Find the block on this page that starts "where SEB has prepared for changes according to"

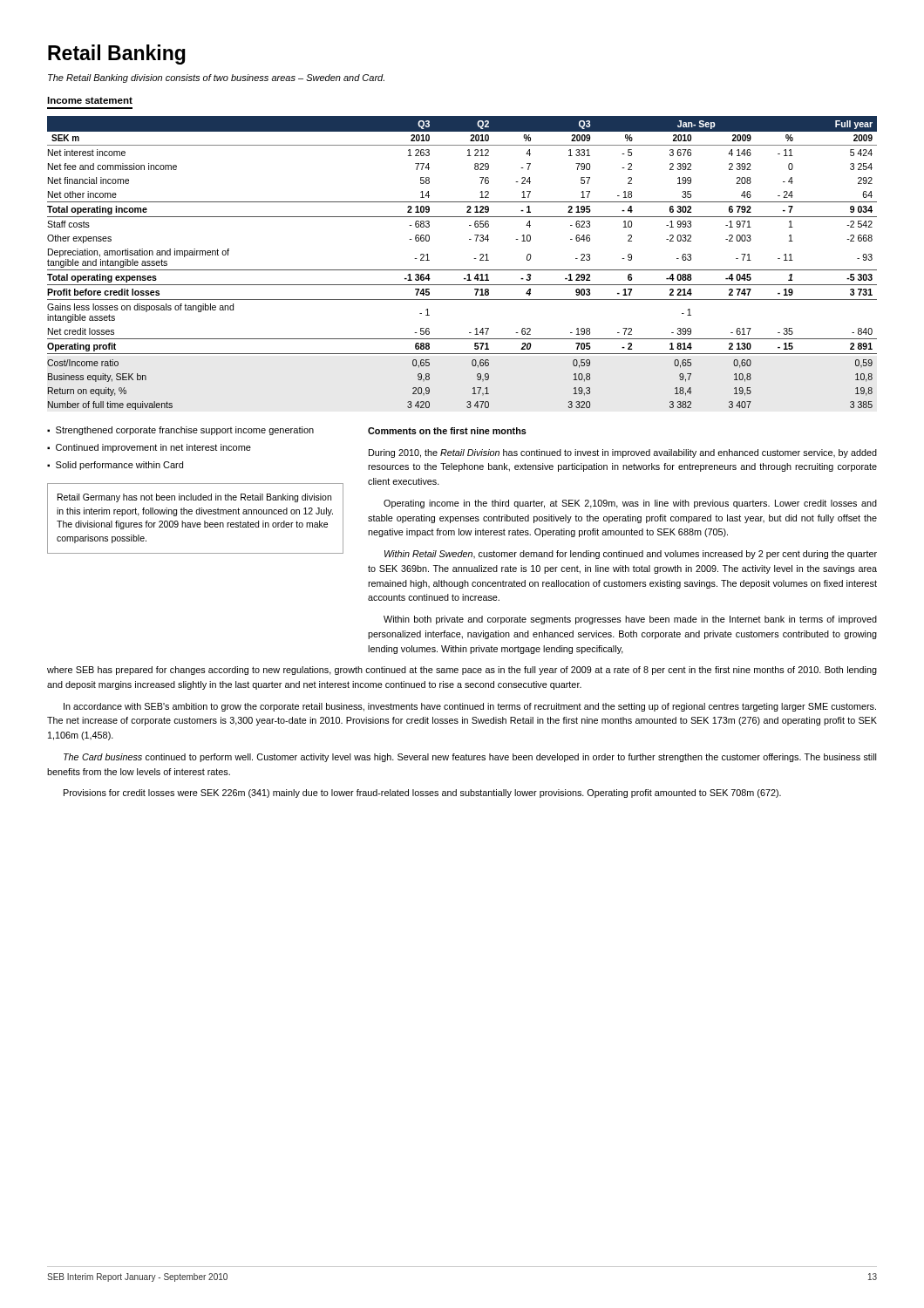click(x=462, y=732)
